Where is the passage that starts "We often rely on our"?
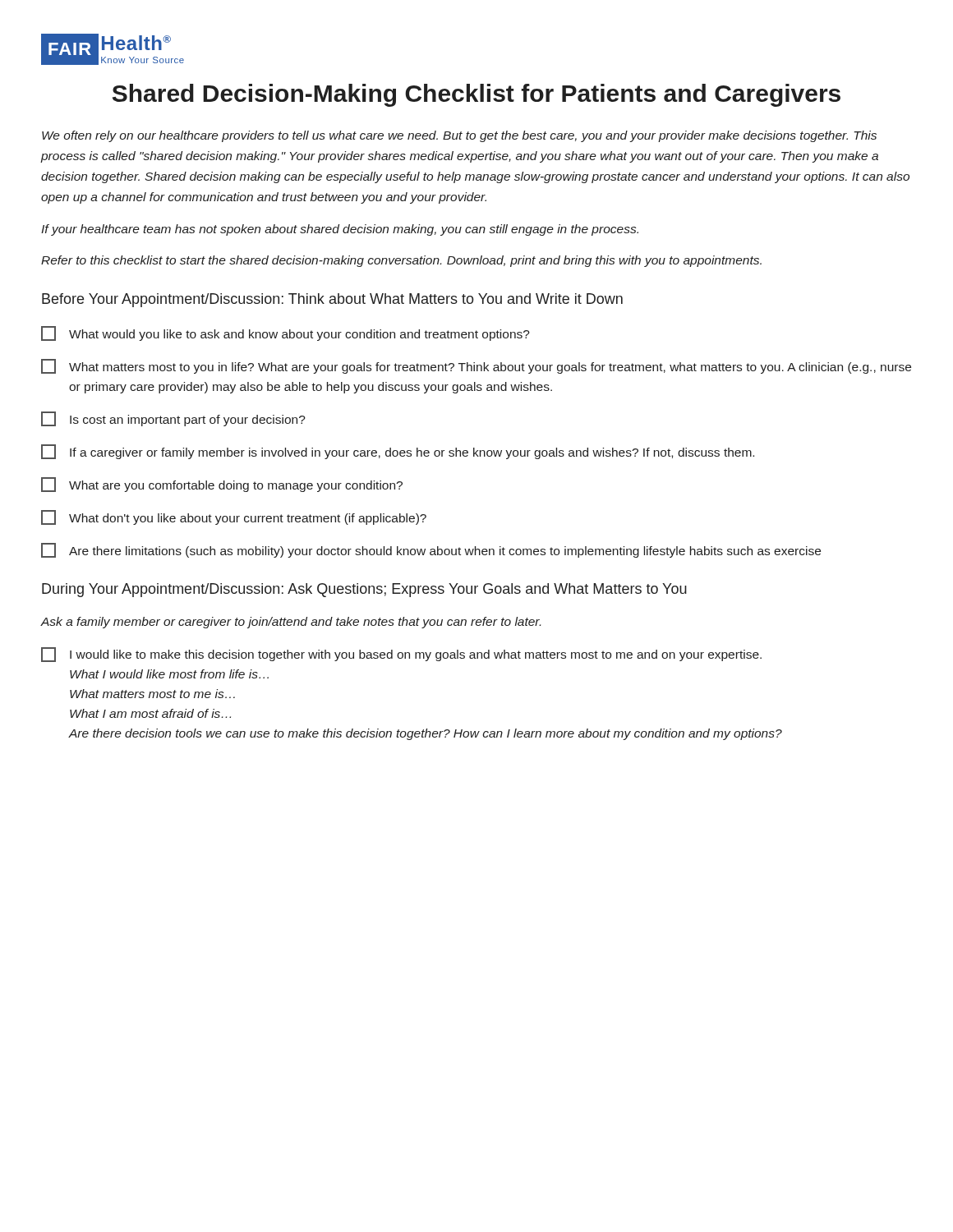The image size is (953, 1232). (x=475, y=166)
